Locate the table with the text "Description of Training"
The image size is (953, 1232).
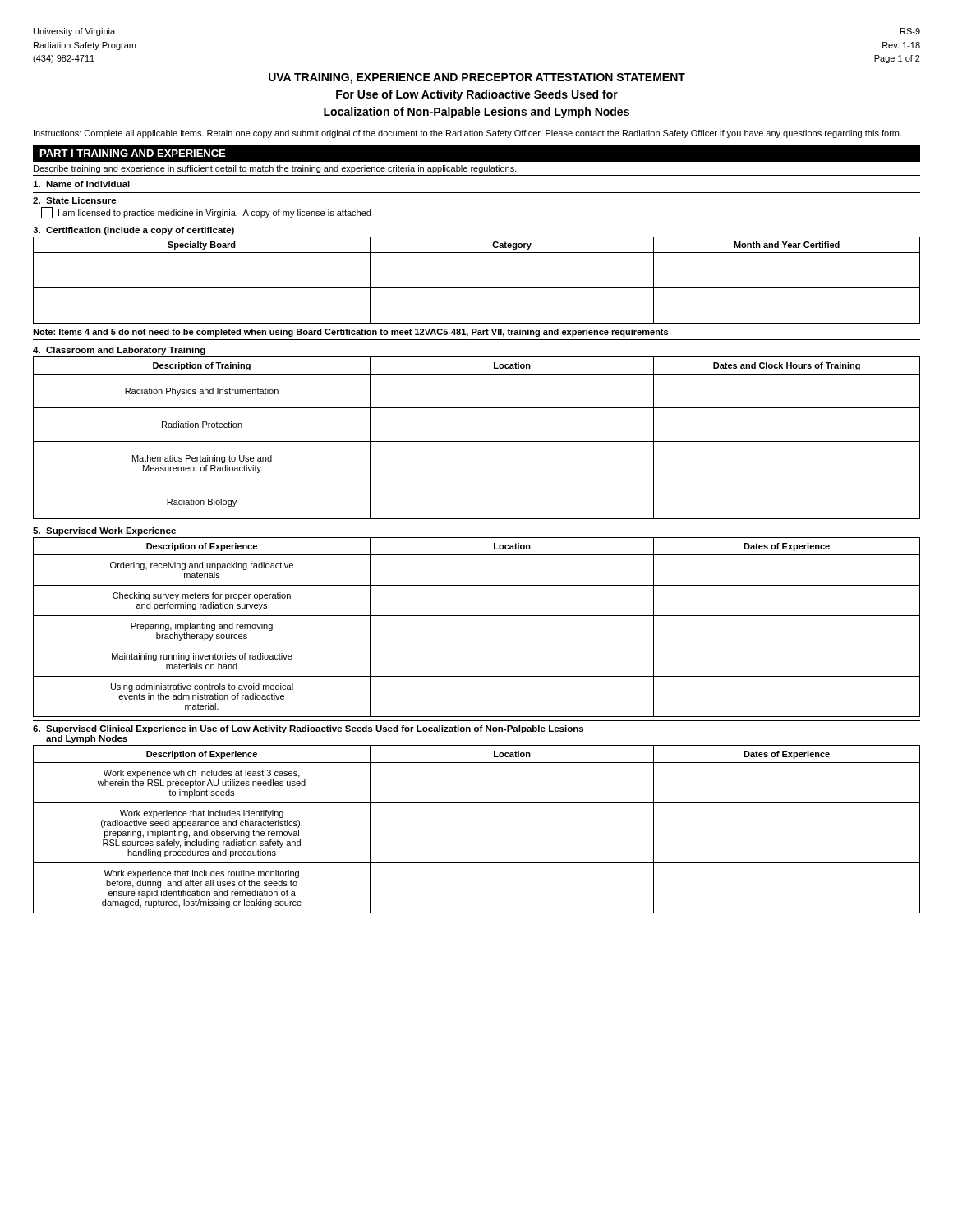[476, 438]
